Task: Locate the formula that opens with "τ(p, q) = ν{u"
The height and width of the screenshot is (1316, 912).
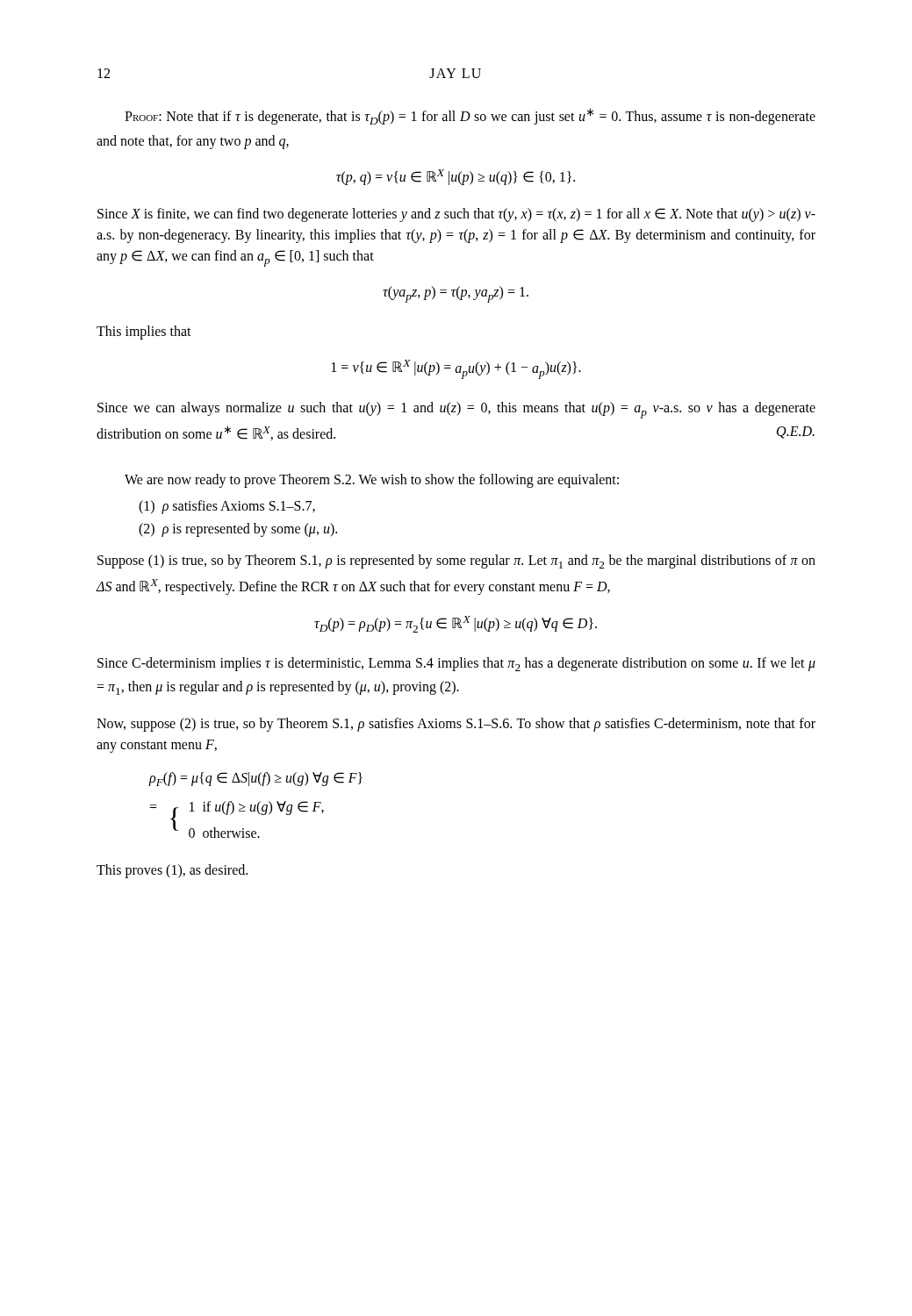Action: point(456,175)
